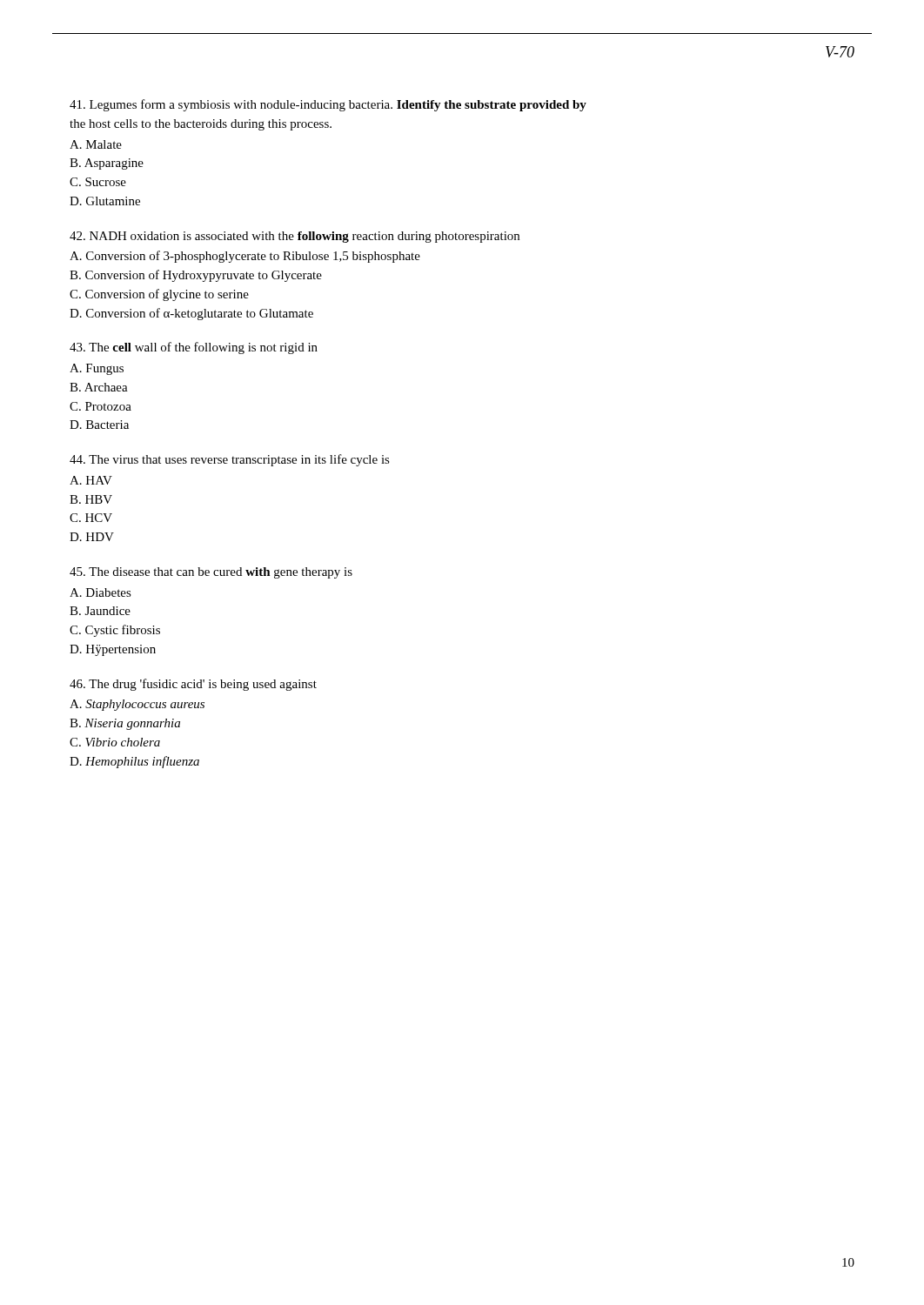Find "C. HCV" on this page

[91, 518]
